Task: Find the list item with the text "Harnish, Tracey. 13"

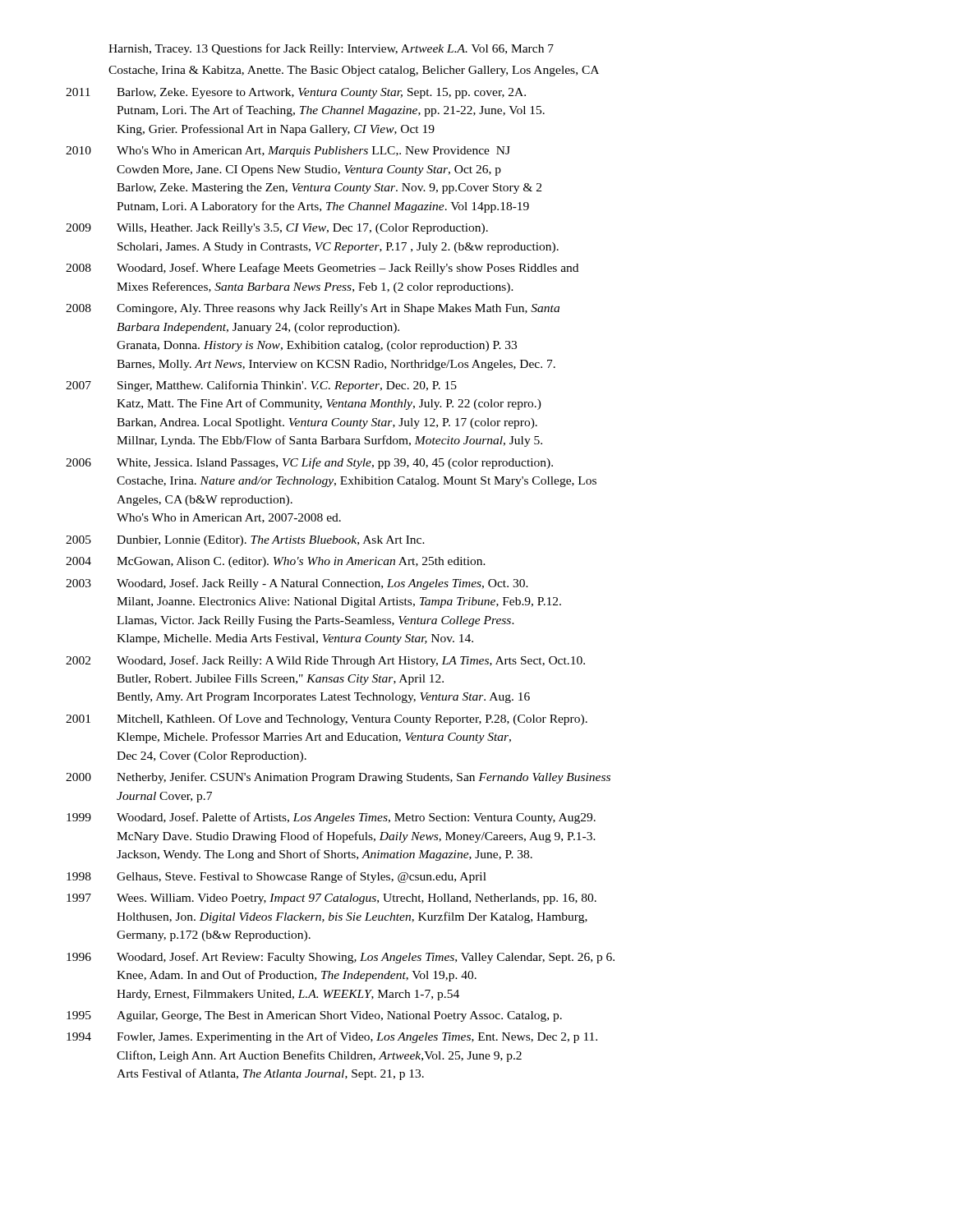Action: pos(331,48)
